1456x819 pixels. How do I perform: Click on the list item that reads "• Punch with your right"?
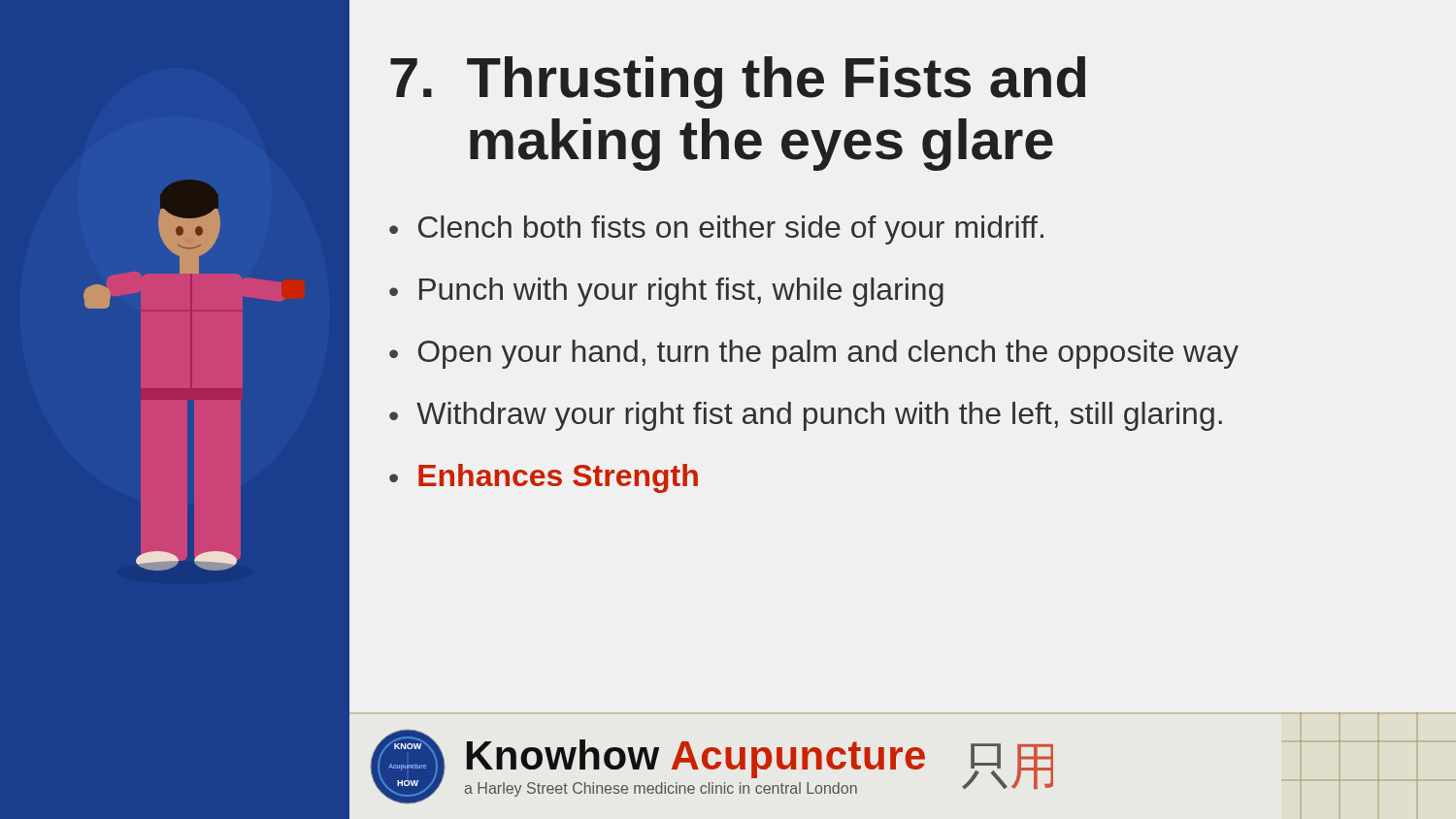[667, 290]
